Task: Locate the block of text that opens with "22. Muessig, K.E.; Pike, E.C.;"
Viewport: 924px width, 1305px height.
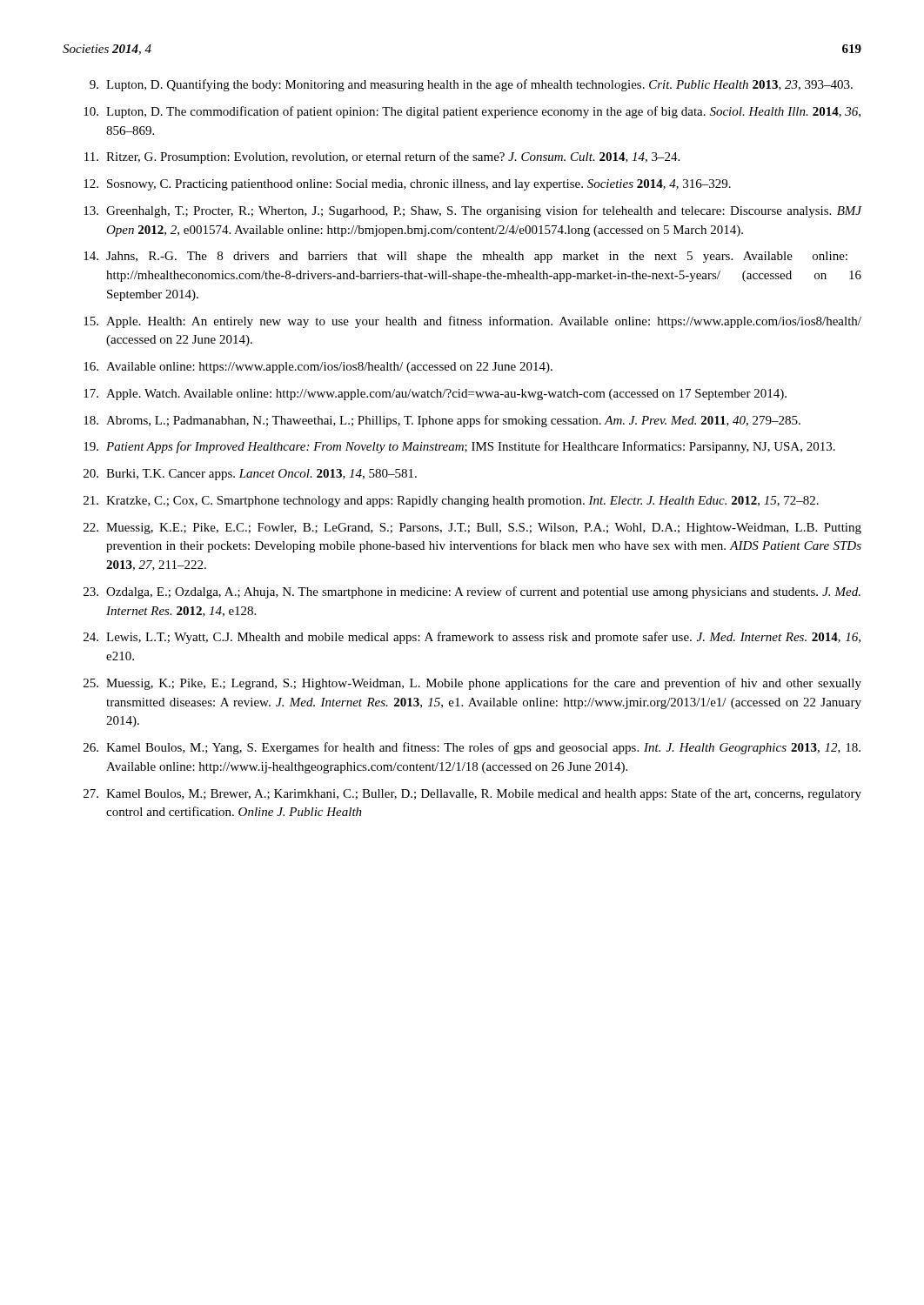Action: [462, 546]
